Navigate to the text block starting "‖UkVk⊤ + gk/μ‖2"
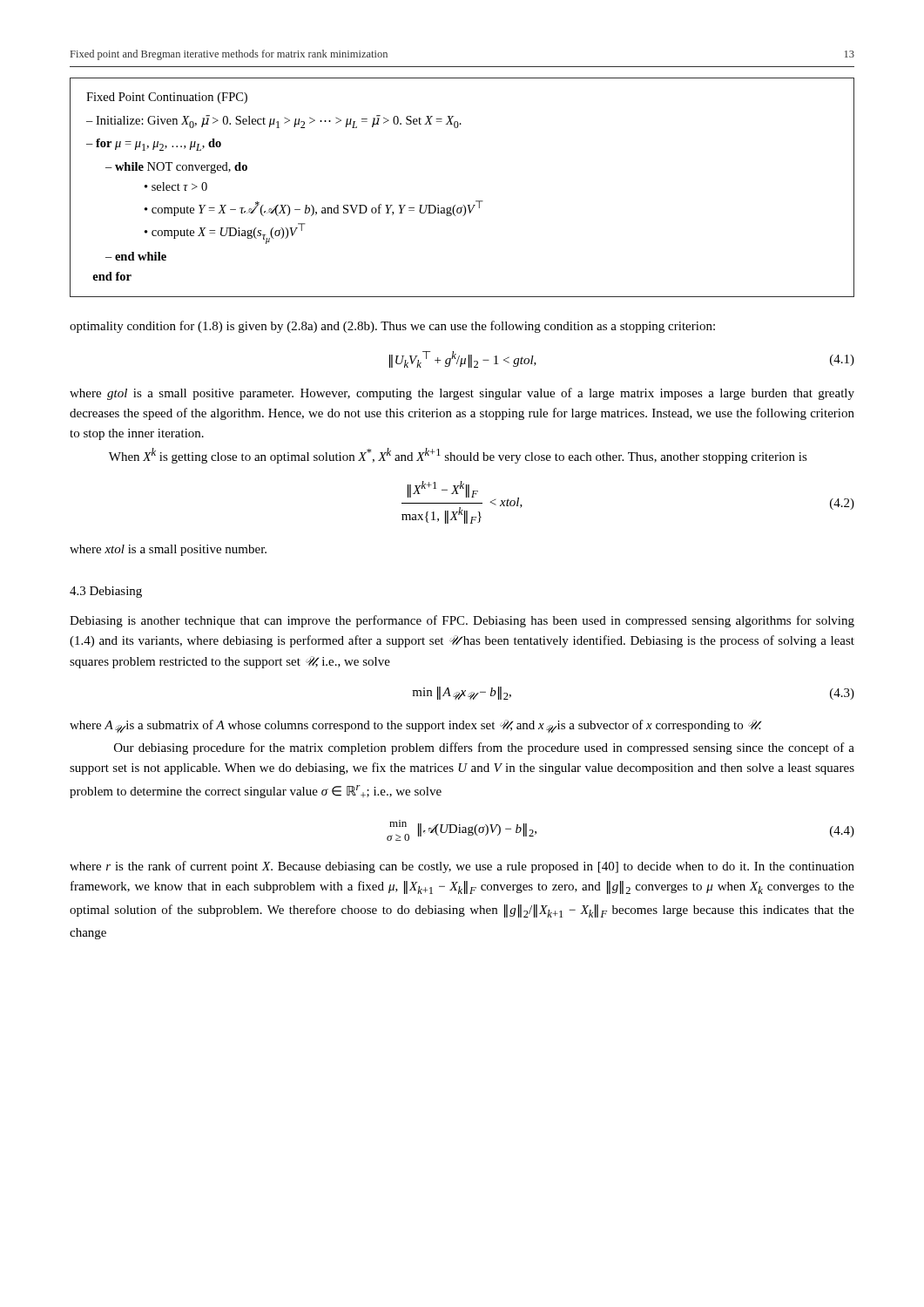Image resolution: width=924 pixels, height=1307 pixels. click(469, 359)
